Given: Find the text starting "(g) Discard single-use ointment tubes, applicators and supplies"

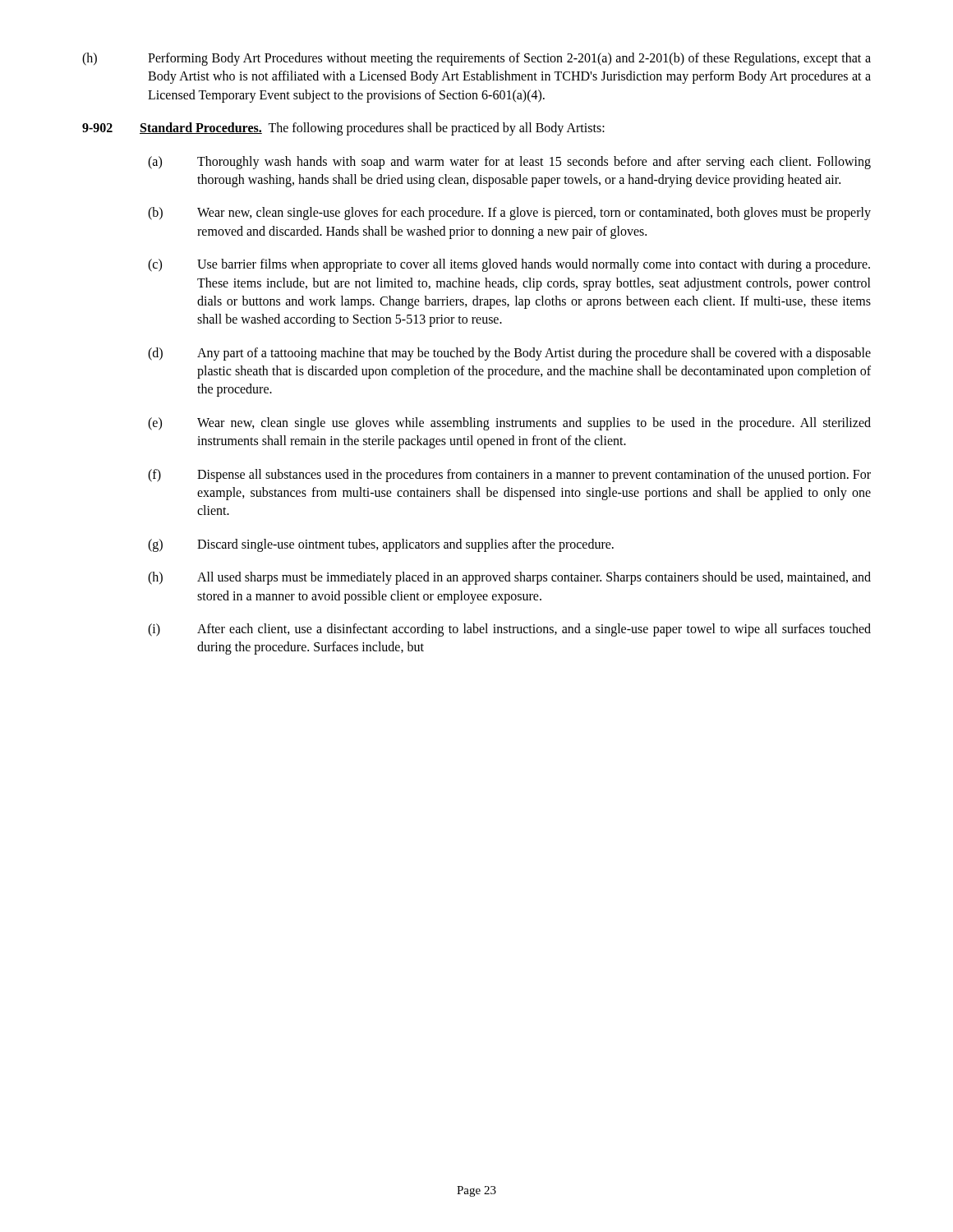Looking at the screenshot, I should (509, 545).
